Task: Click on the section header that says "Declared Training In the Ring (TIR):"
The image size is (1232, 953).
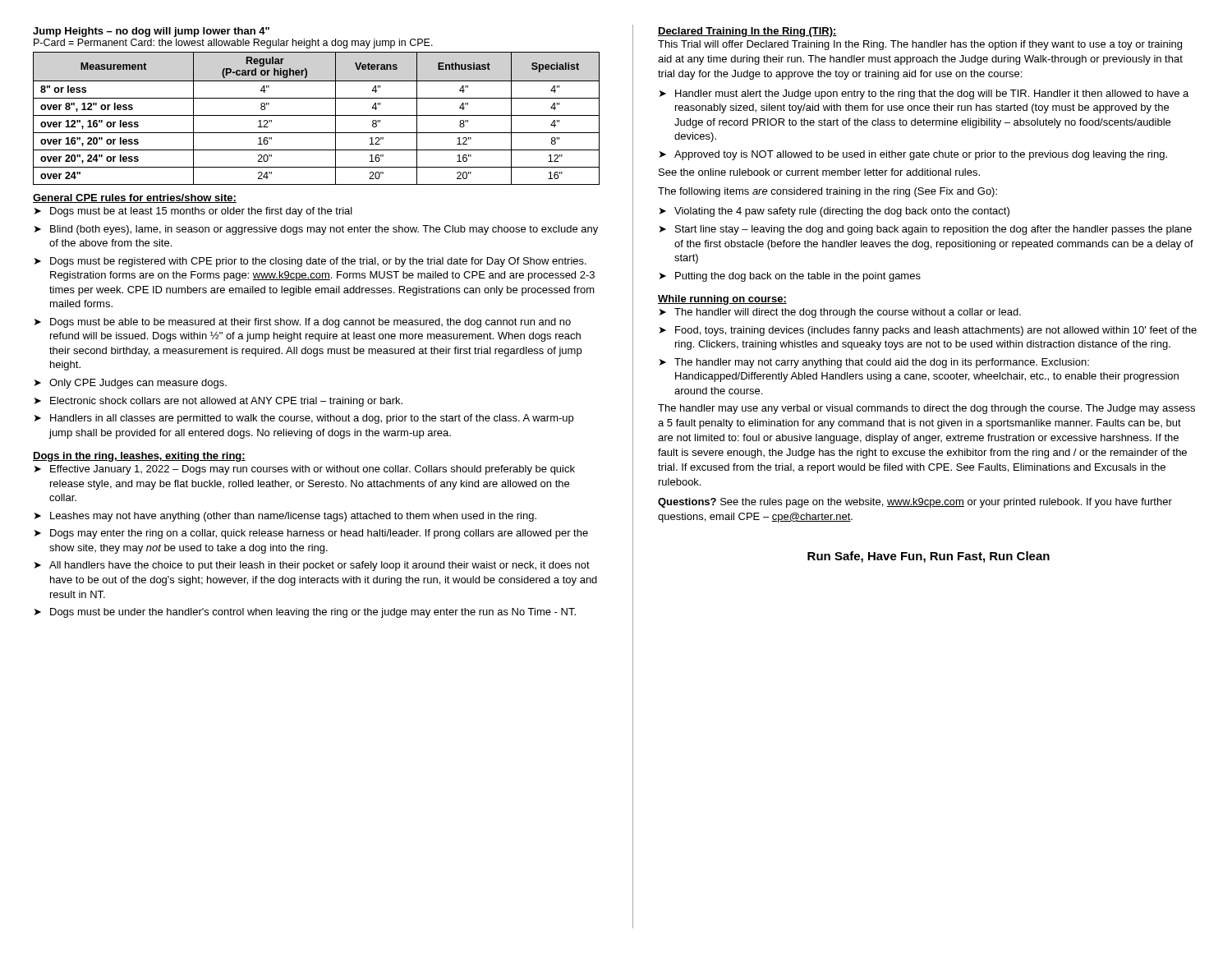Action: tap(747, 31)
